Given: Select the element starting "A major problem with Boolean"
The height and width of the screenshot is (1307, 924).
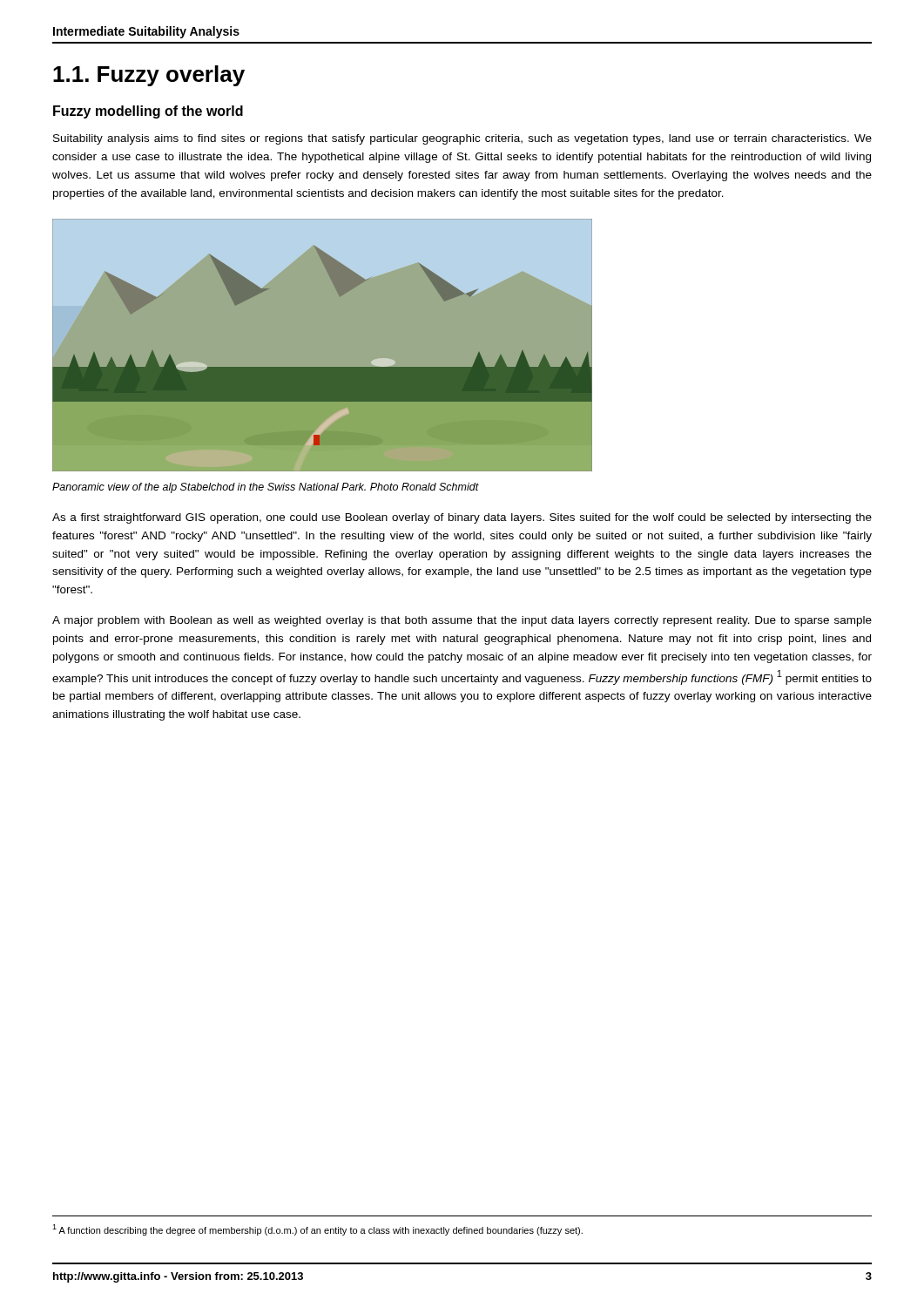Looking at the screenshot, I should point(462,667).
